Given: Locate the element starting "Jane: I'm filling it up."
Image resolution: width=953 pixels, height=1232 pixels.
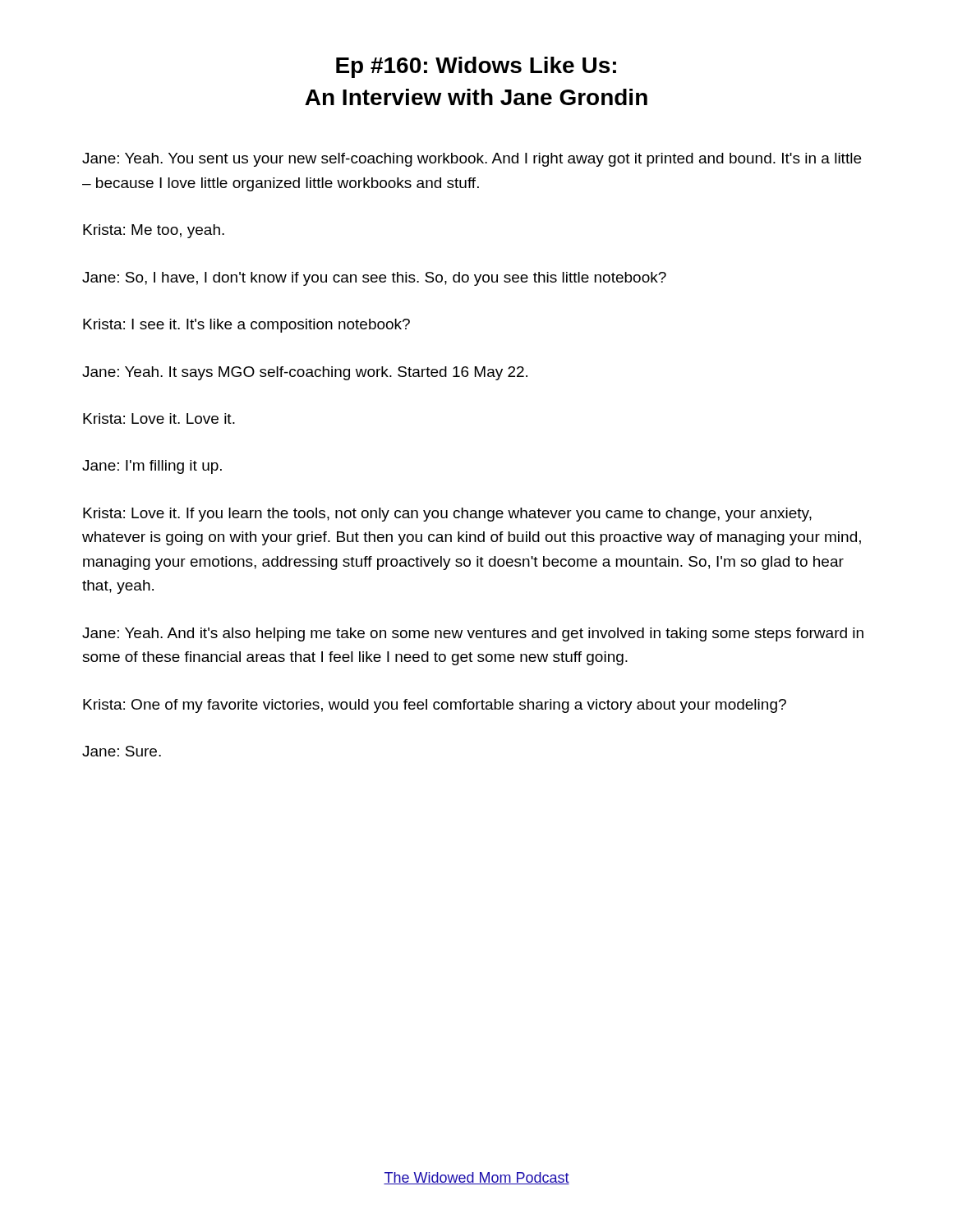Looking at the screenshot, I should (153, 466).
